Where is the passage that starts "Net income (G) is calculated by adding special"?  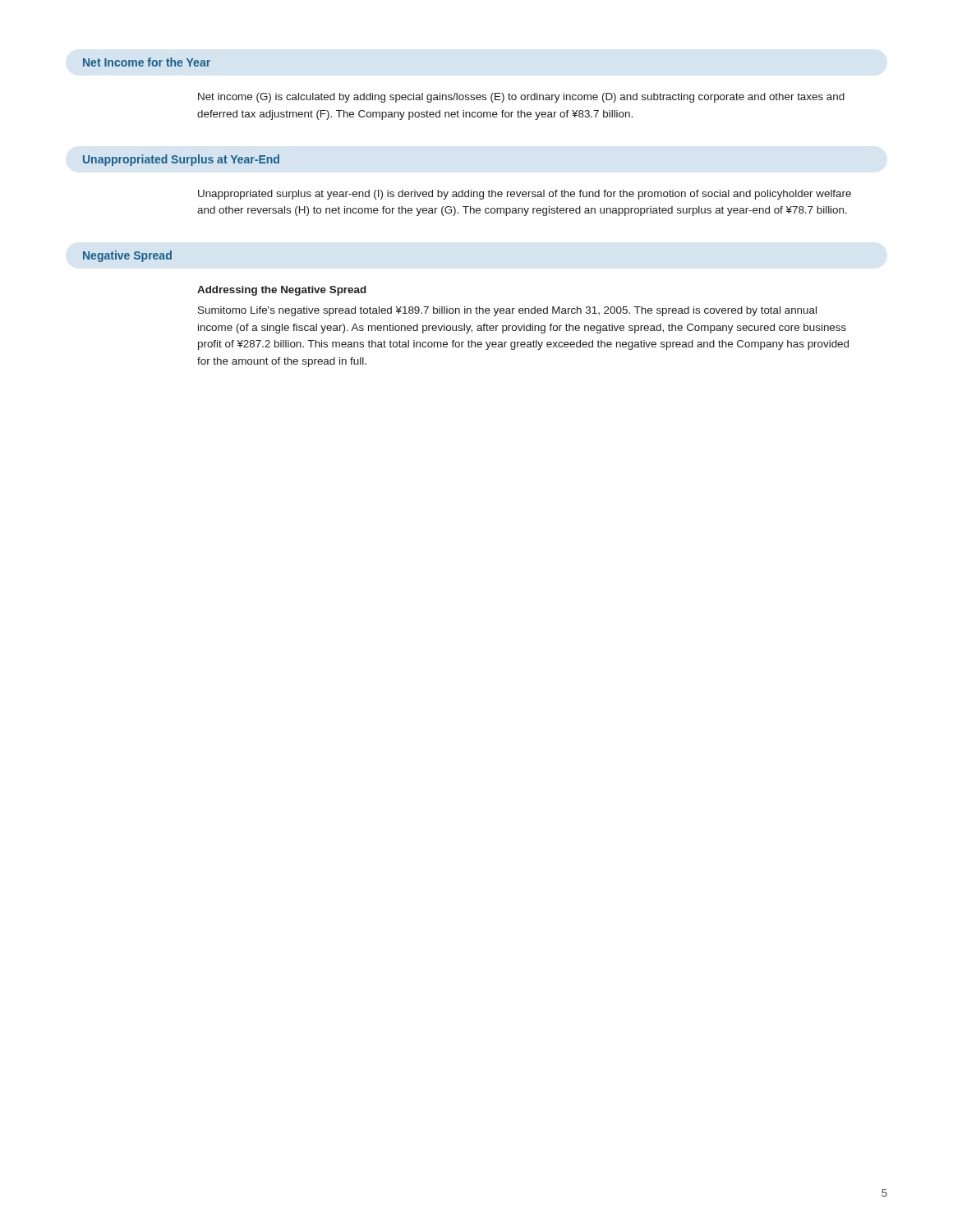tap(521, 105)
